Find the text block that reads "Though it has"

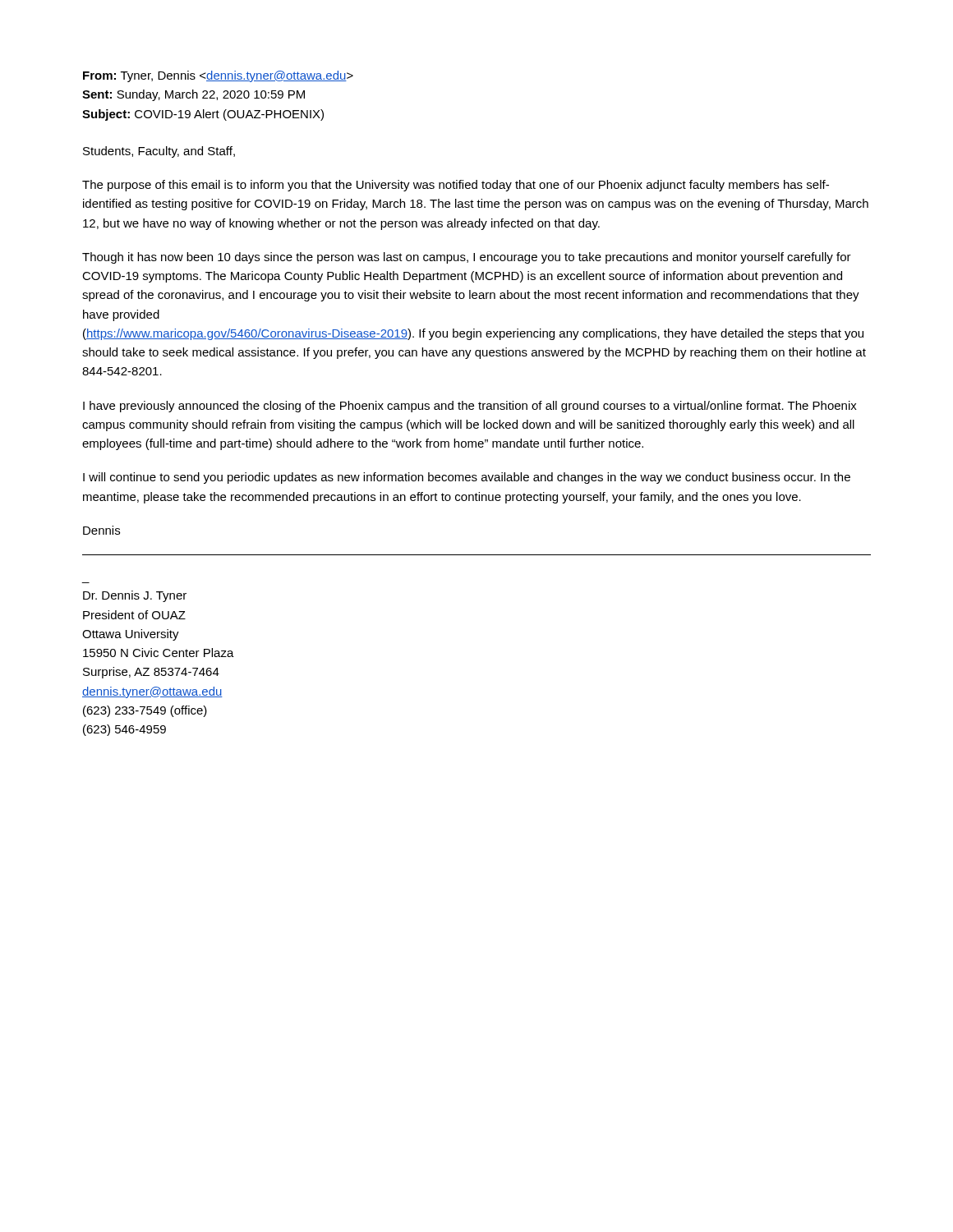pos(467,258)
